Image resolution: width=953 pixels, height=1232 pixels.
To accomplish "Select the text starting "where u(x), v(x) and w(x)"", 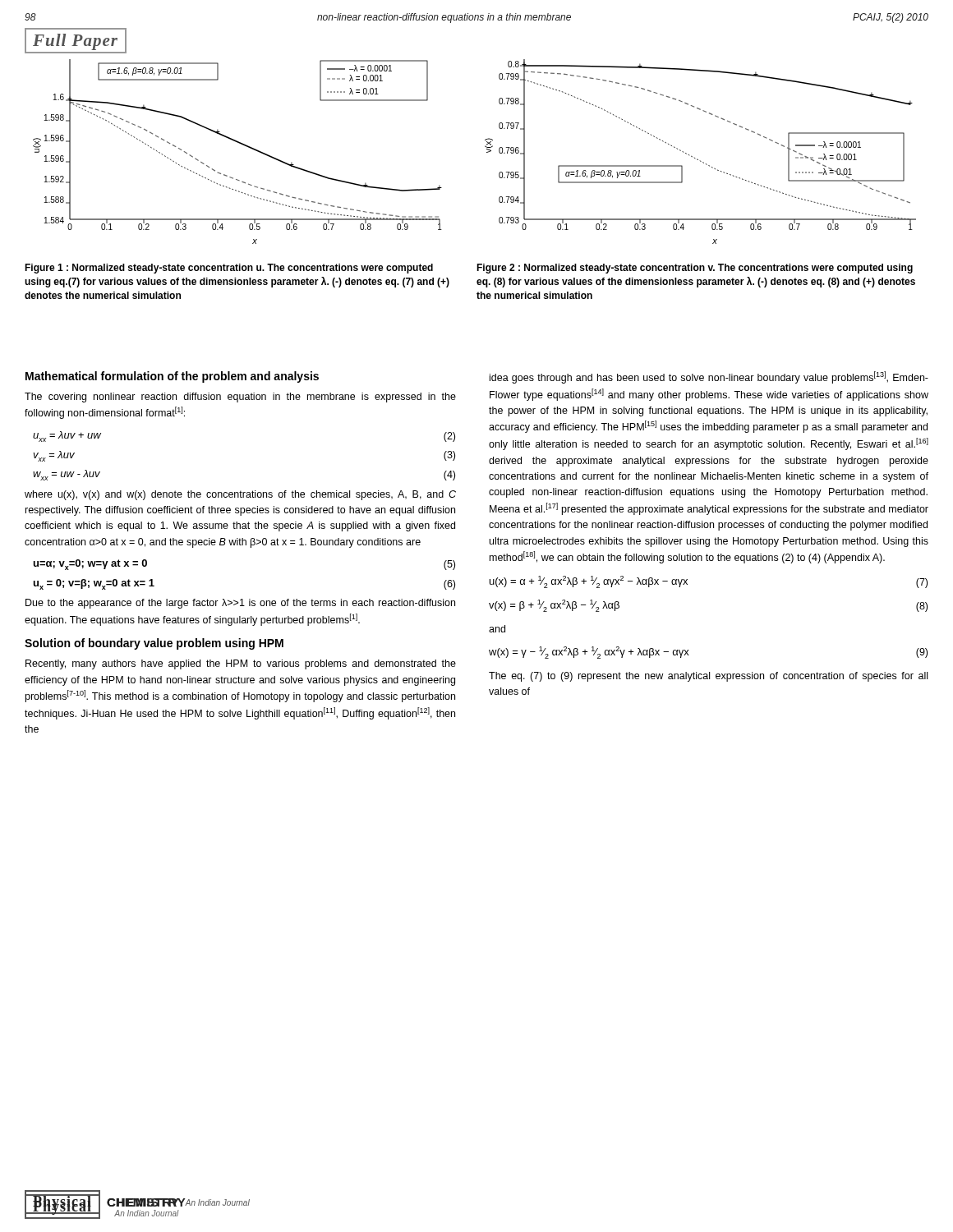I will pyautogui.click(x=240, y=518).
